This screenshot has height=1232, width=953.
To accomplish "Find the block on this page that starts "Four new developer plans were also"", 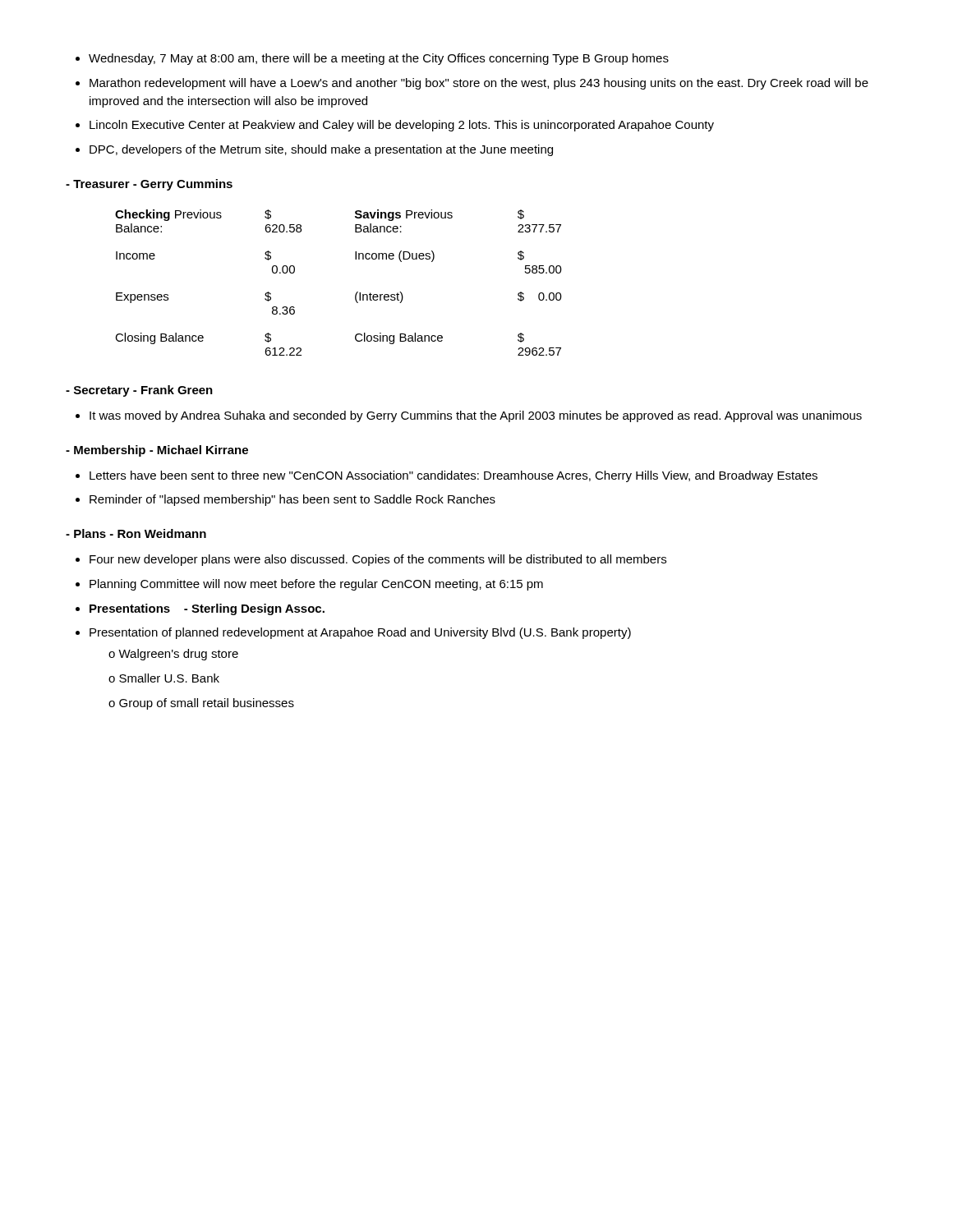I will [378, 559].
